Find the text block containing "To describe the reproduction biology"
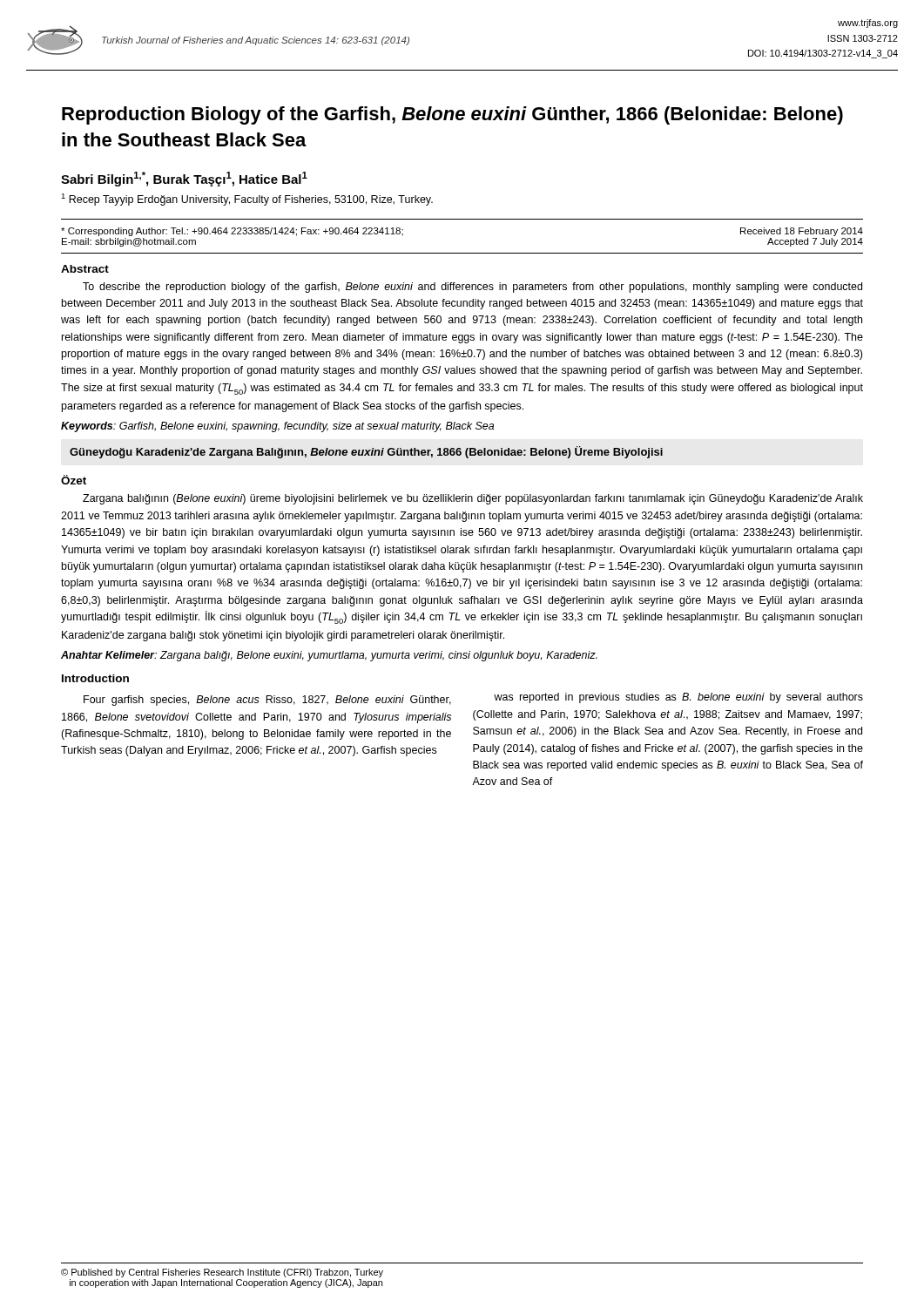This screenshot has width=924, height=1307. point(462,346)
